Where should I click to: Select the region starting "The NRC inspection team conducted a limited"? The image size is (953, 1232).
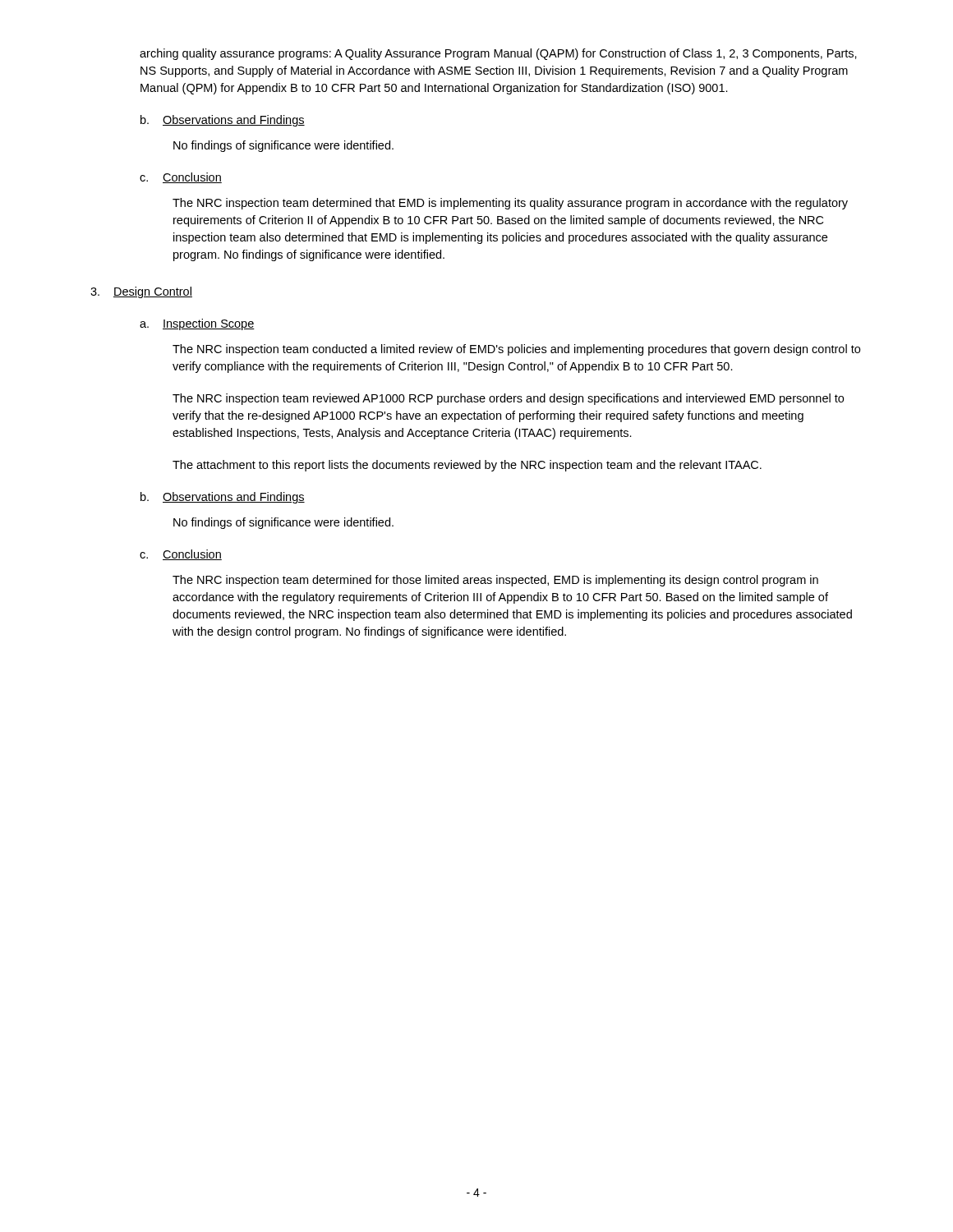coord(517,358)
